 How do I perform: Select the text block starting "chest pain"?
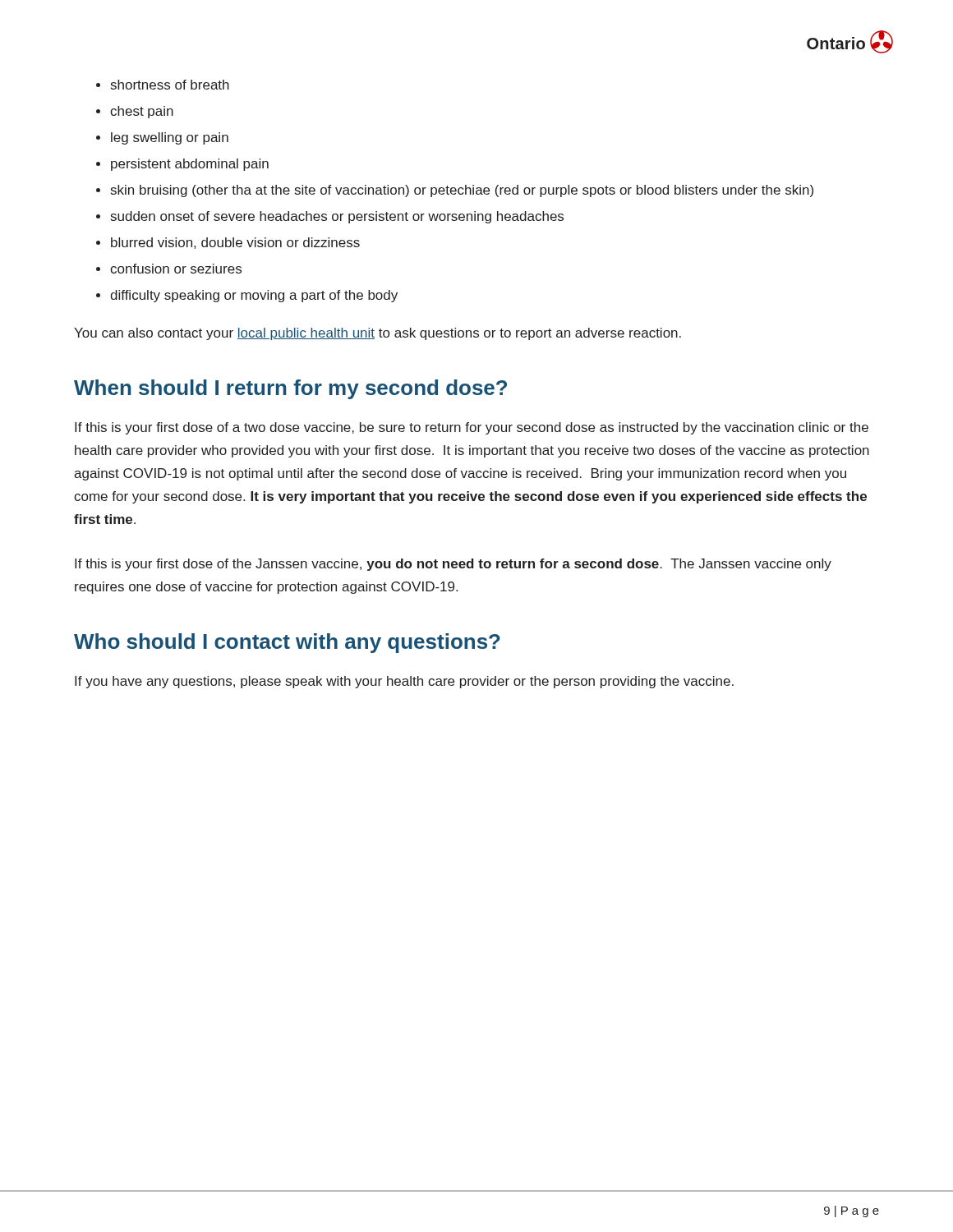(142, 111)
